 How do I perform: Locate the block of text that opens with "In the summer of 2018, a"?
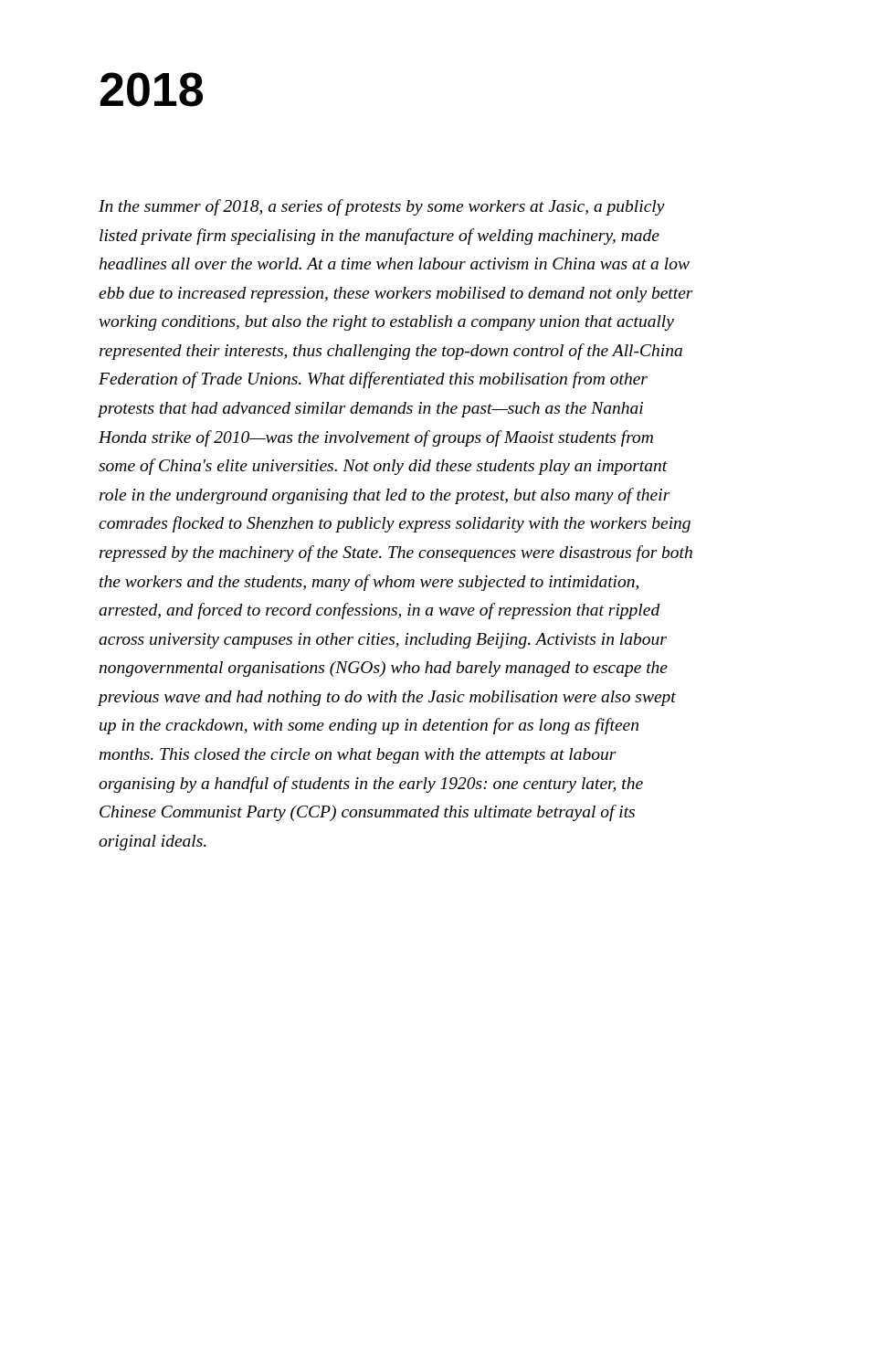pyautogui.click(x=396, y=523)
